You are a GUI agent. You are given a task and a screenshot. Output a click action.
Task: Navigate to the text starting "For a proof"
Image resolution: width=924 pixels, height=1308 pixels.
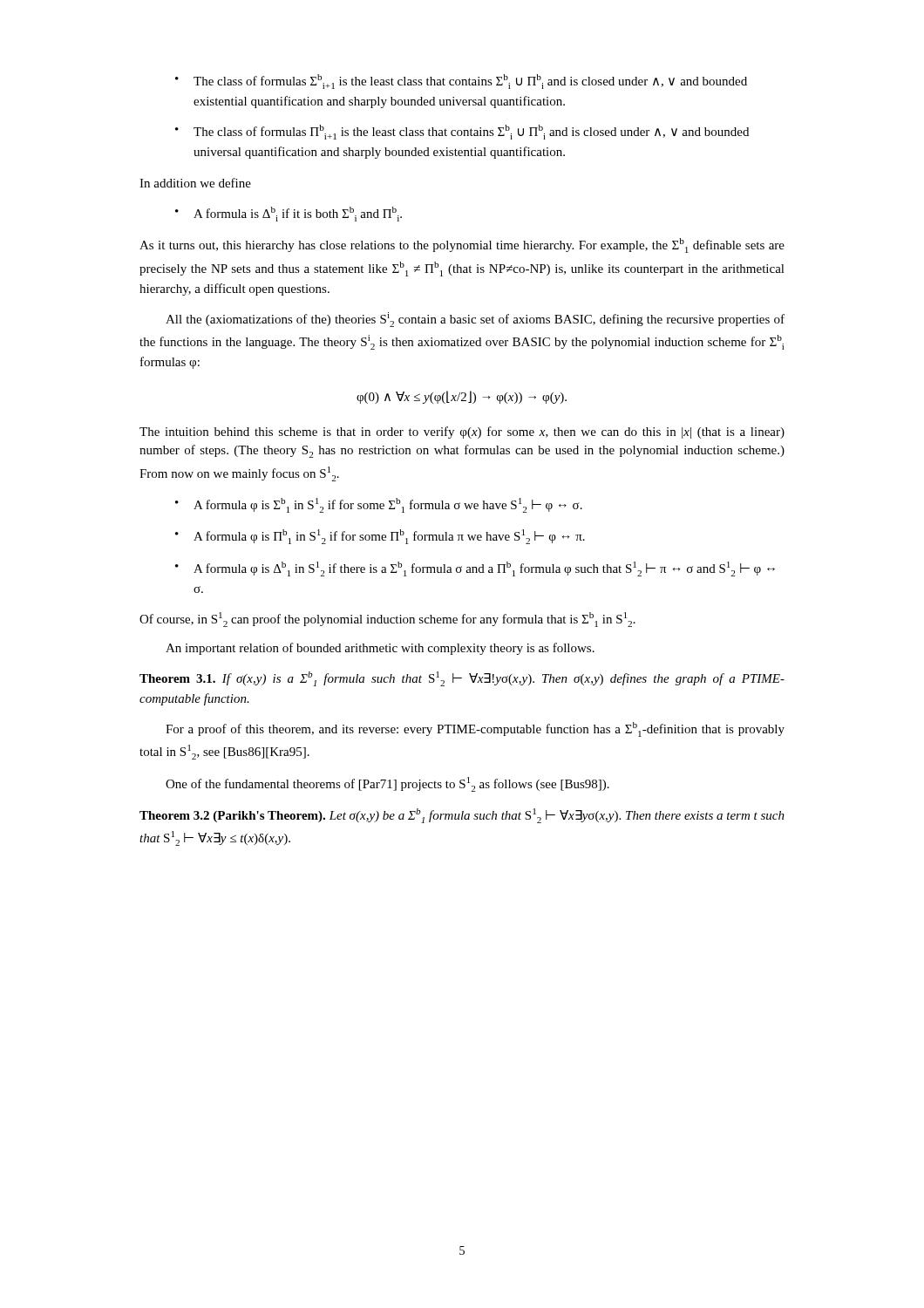pos(462,740)
